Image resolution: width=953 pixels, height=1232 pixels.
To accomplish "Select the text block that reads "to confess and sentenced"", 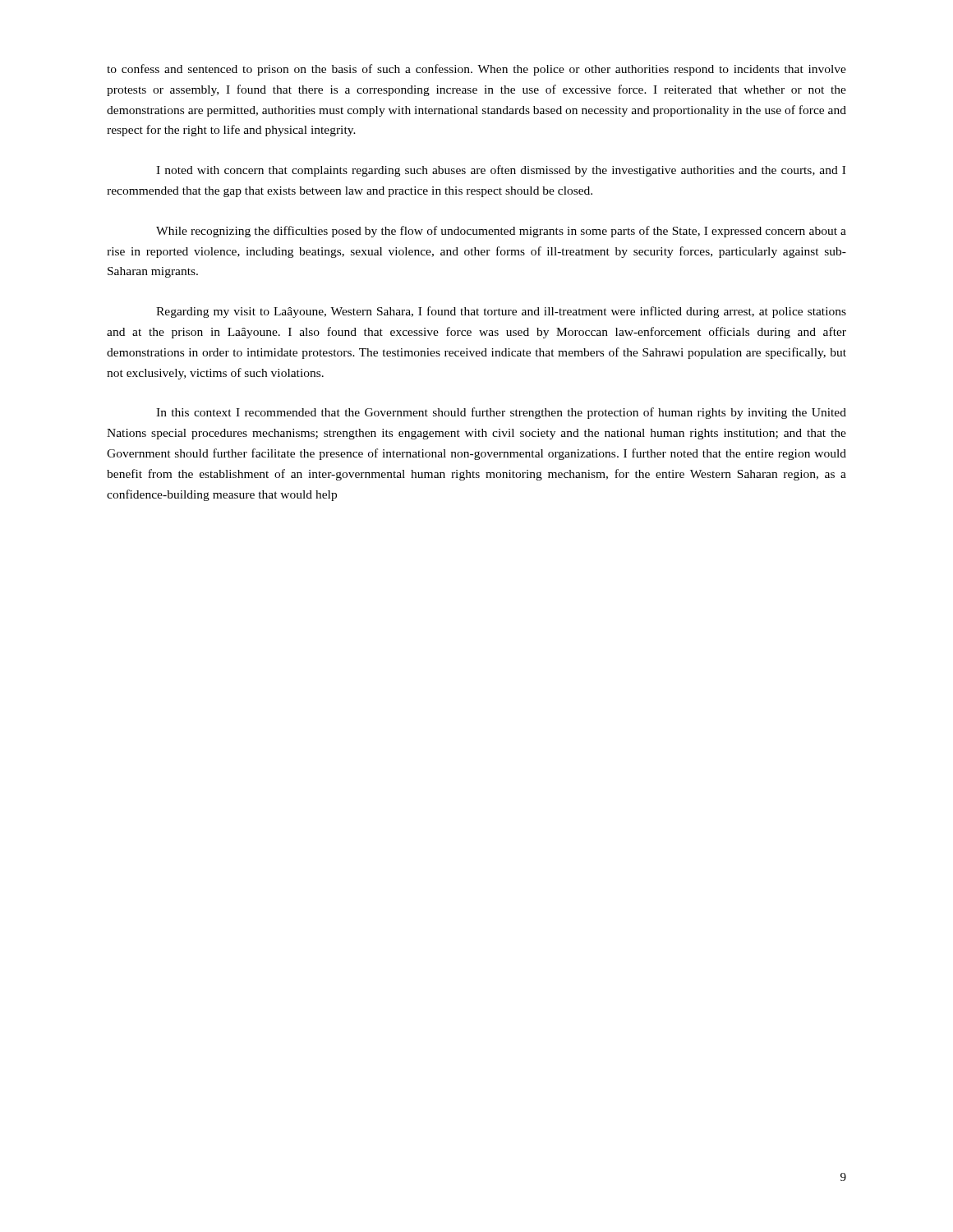I will point(476,99).
